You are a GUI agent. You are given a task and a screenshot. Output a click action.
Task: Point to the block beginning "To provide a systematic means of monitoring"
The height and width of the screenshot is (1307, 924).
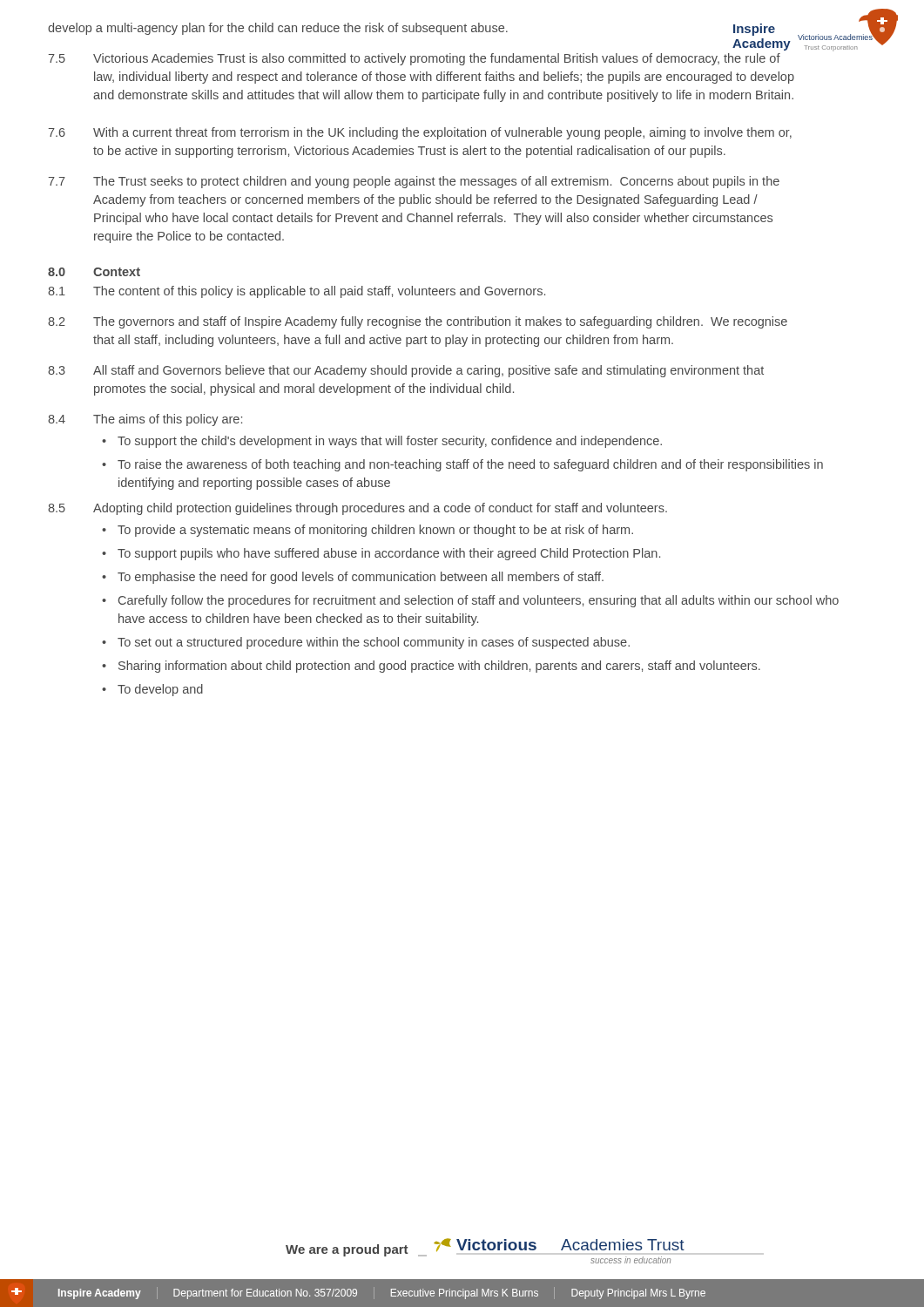pyautogui.click(x=376, y=530)
